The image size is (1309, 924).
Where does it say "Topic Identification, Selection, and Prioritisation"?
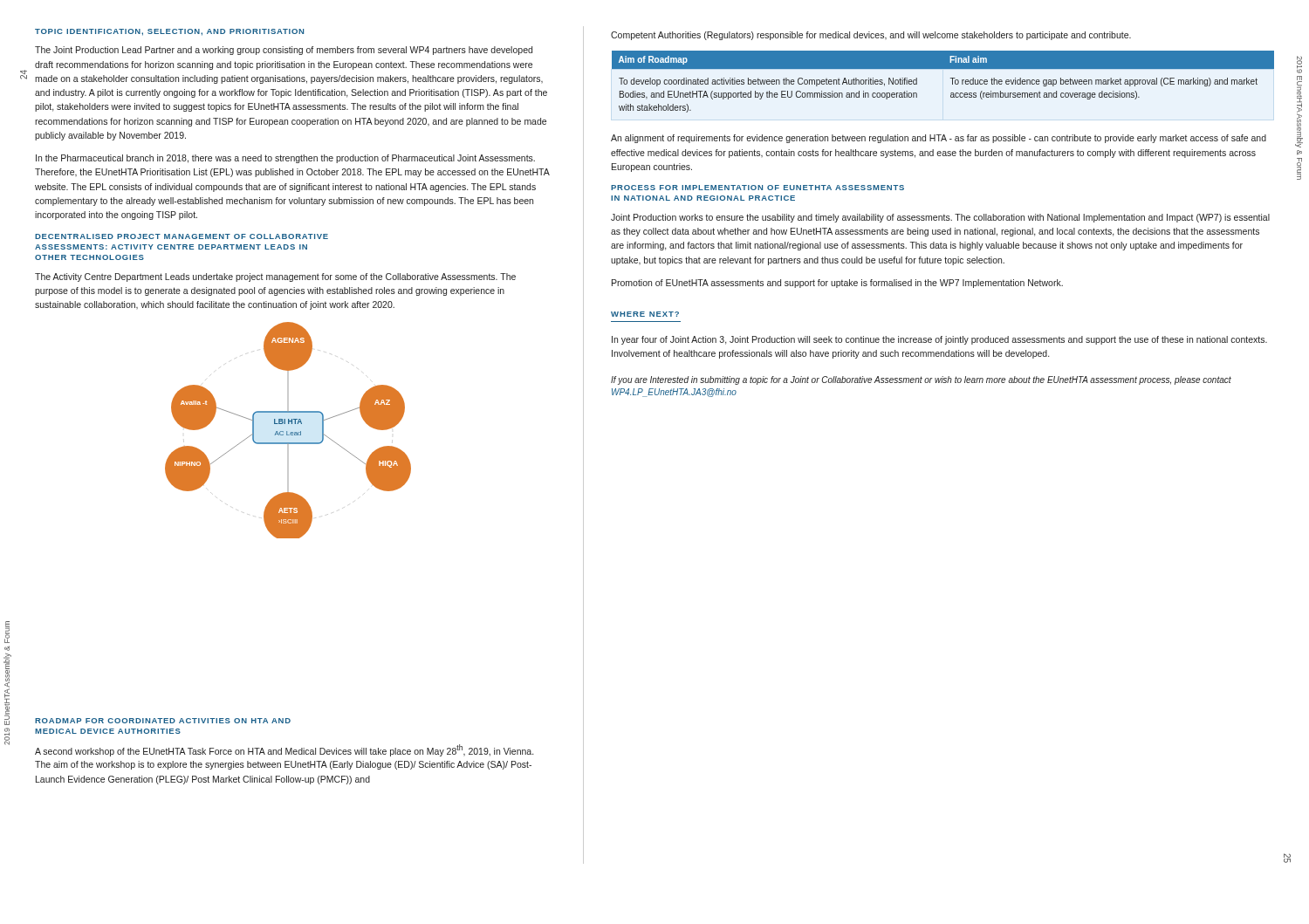170,31
